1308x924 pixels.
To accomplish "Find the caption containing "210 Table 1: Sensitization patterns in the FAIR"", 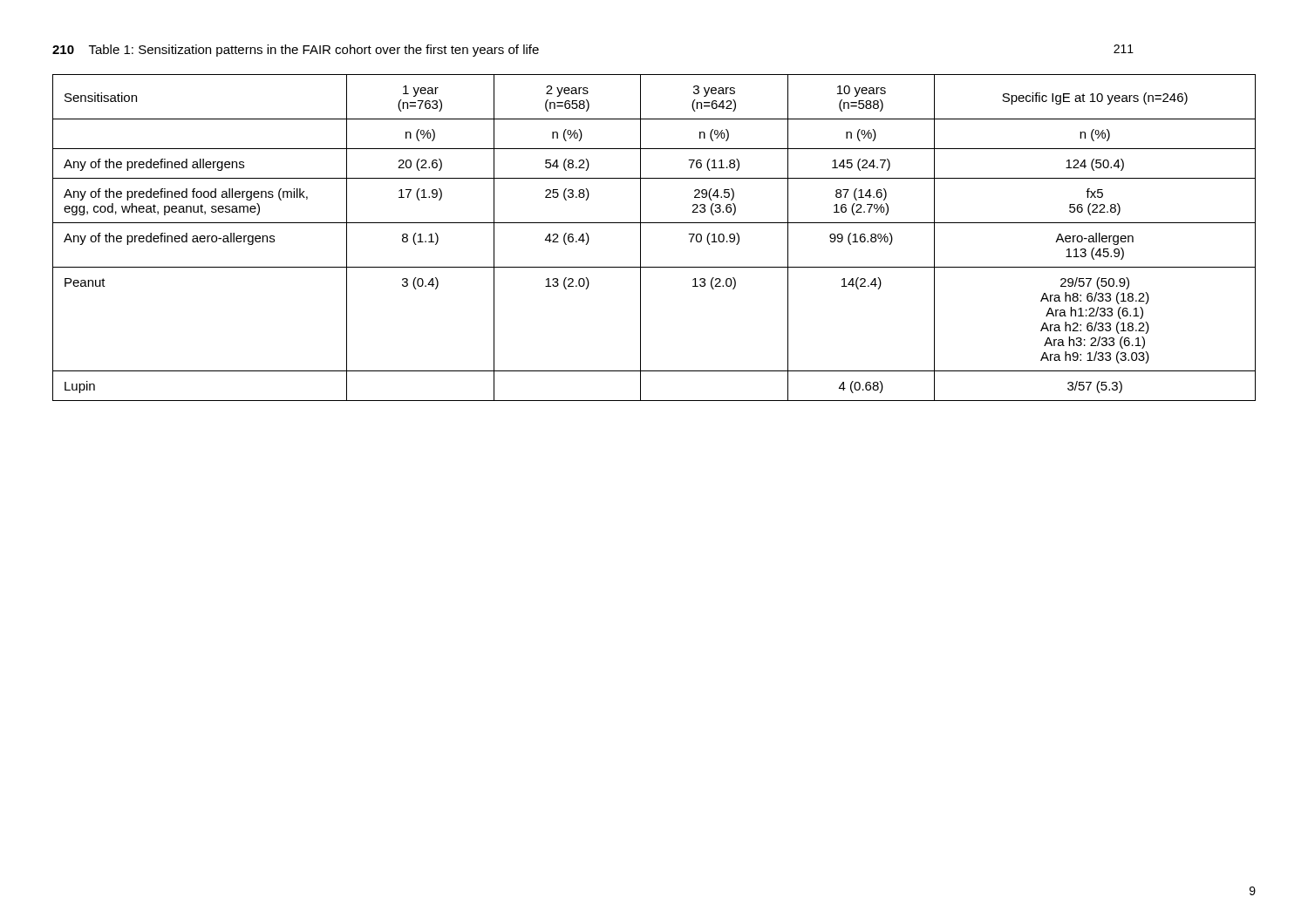I will pyautogui.click(x=296, y=49).
